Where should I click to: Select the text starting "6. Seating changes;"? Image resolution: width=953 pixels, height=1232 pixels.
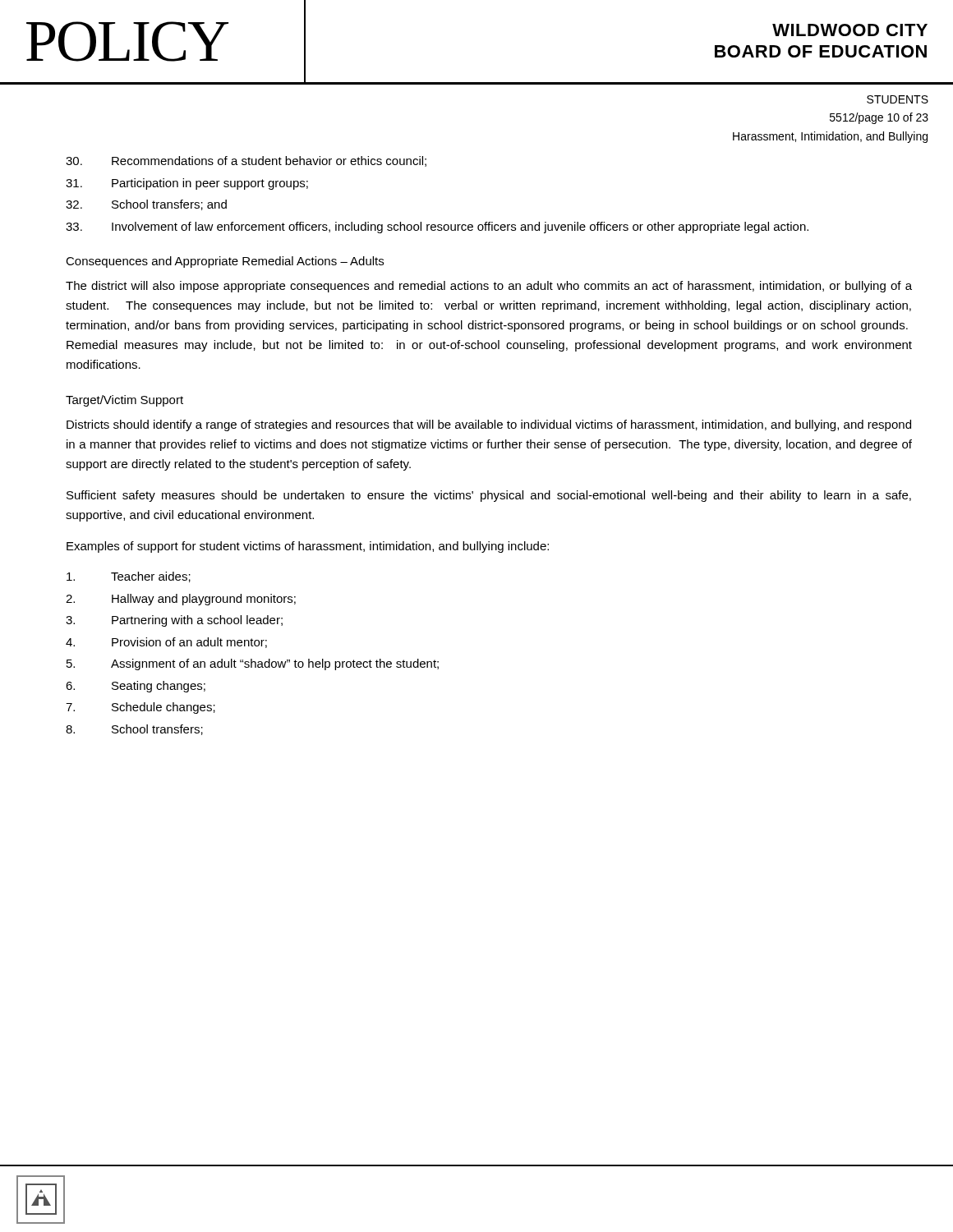point(136,687)
